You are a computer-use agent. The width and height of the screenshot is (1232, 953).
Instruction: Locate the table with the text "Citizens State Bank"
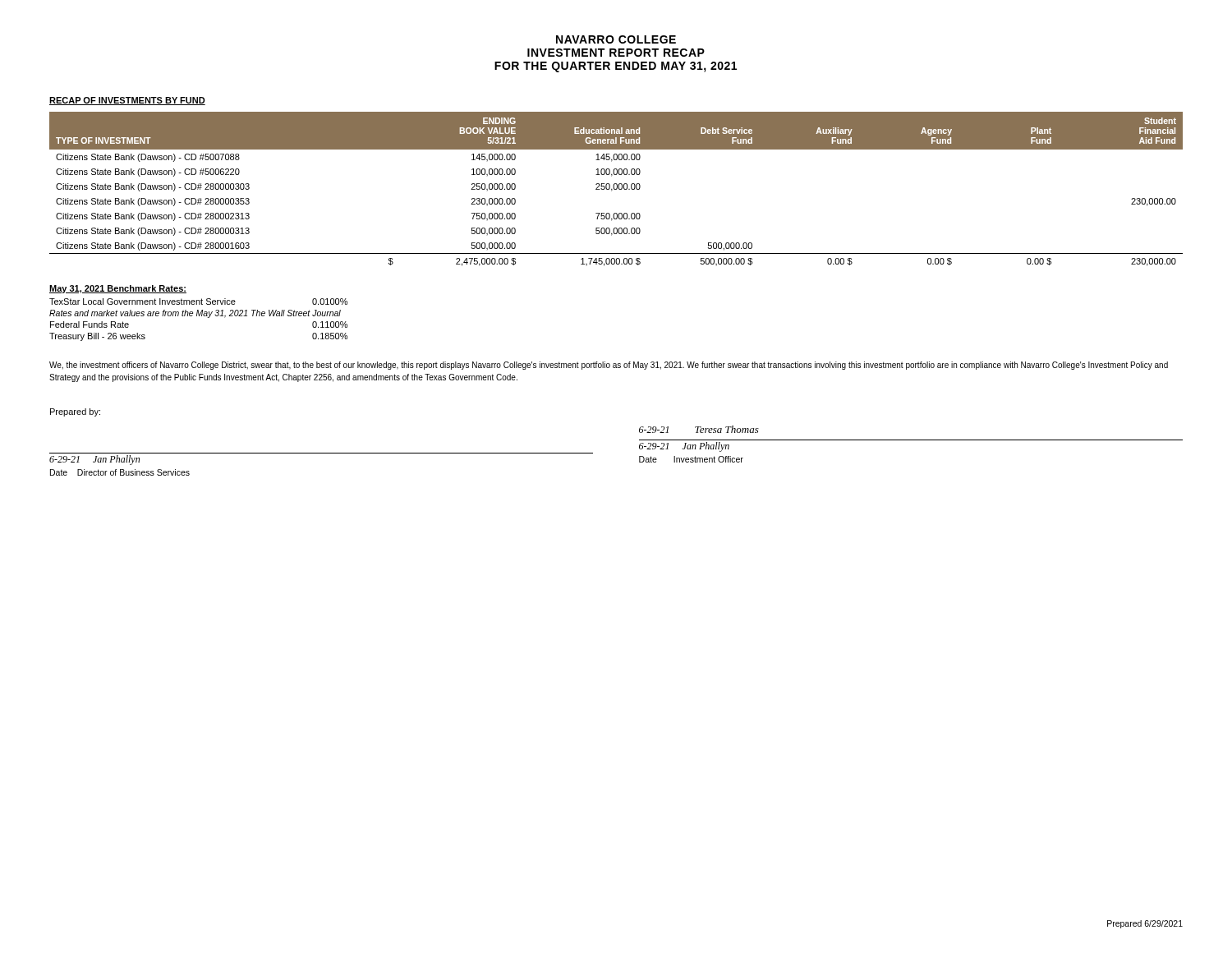tap(616, 190)
